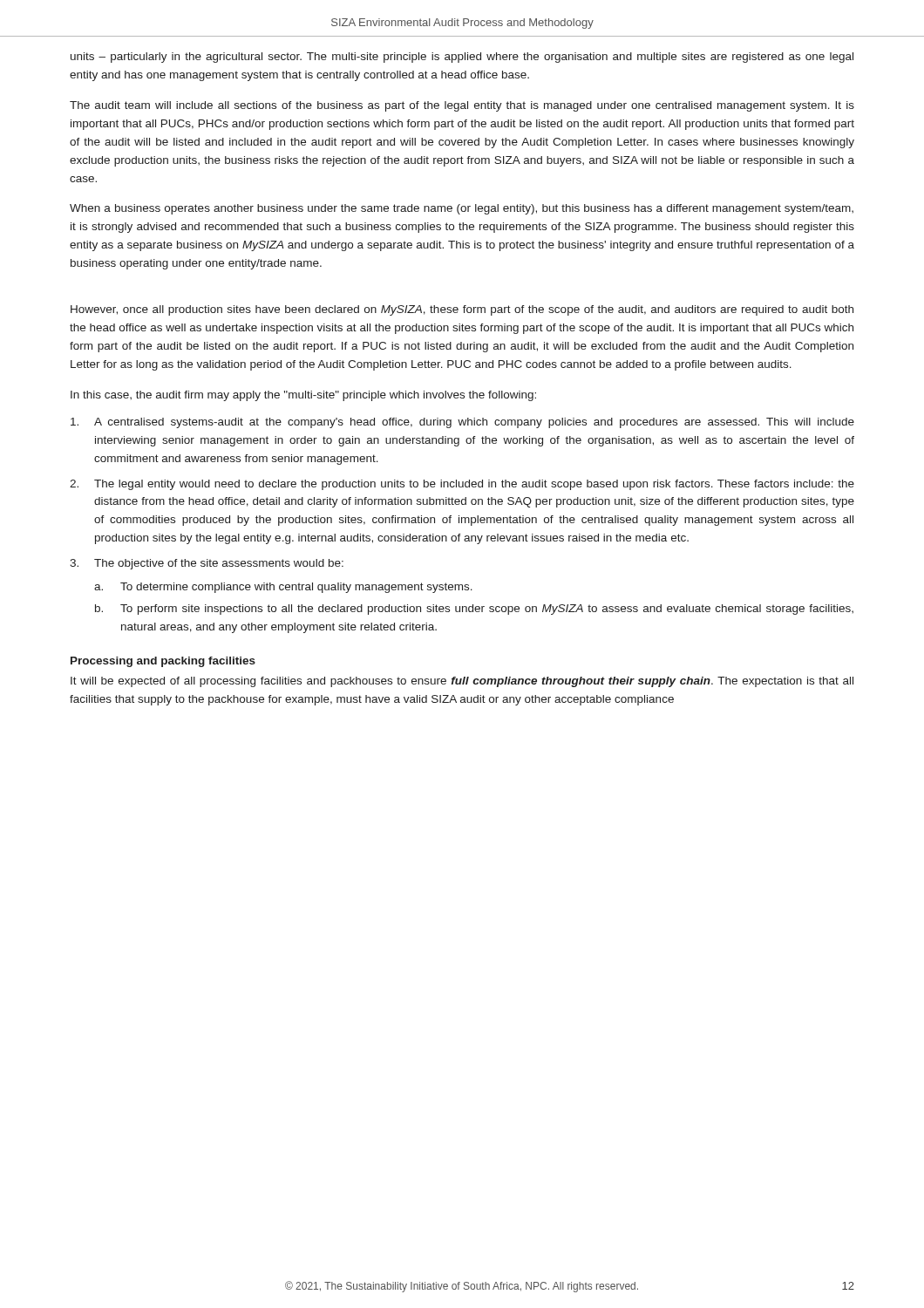Locate the block of text that opens with "When a business operates another business under the"
924x1308 pixels.
pos(462,236)
